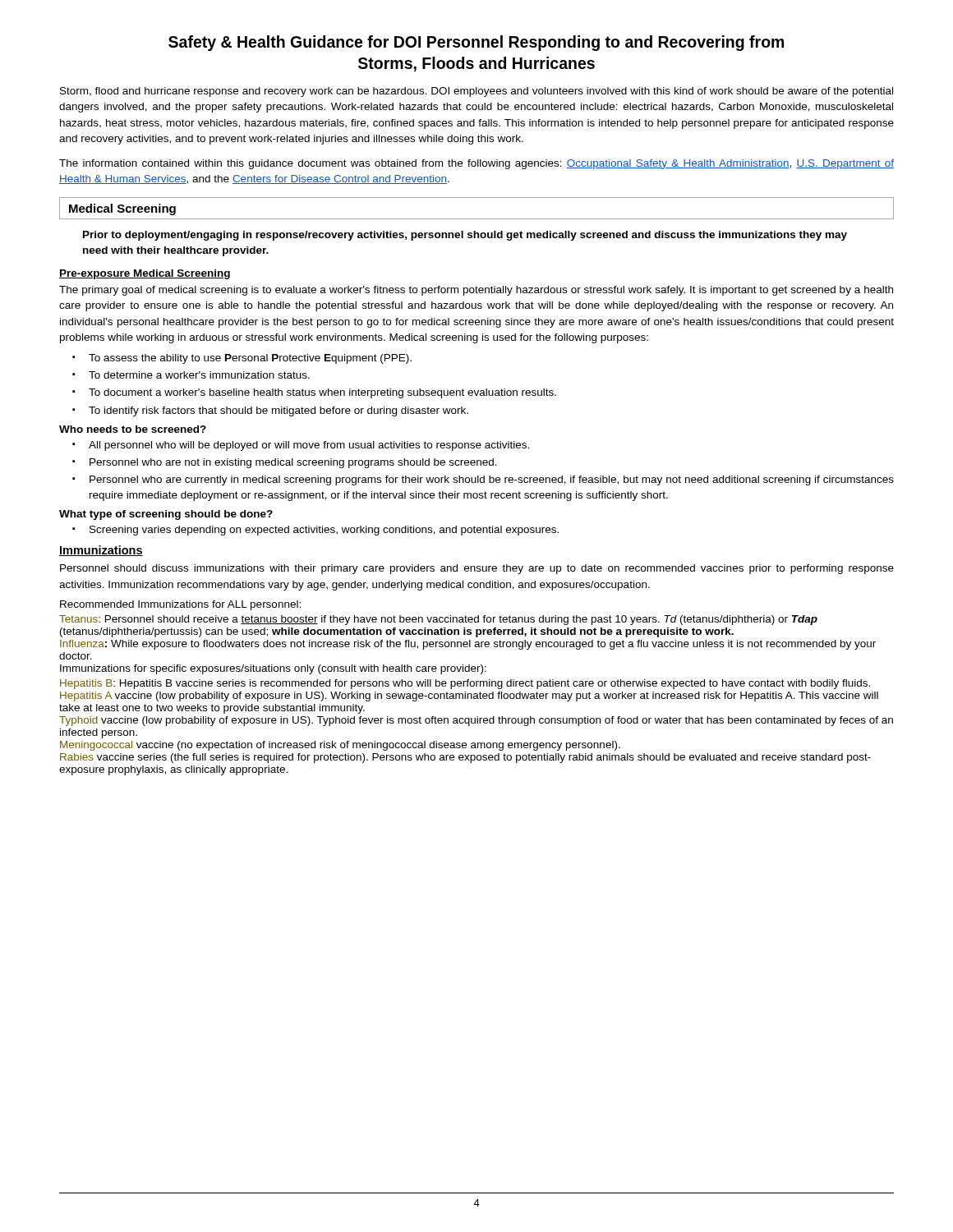Navigate to the text block starting "Immunizations for specific exposures/situations"
Screen dimensions: 1232x953
(476, 718)
